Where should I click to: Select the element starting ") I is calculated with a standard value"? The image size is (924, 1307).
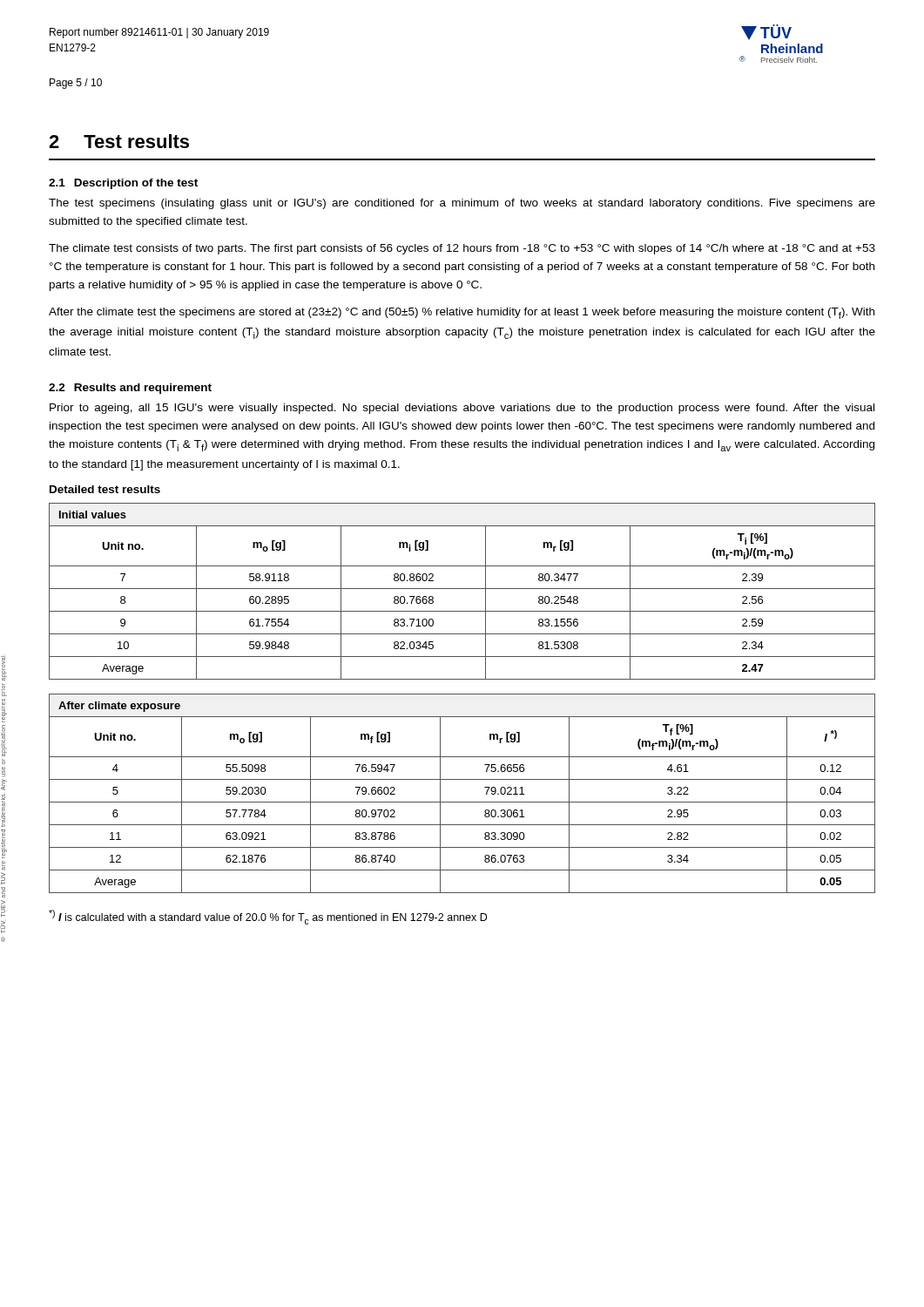(x=268, y=917)
